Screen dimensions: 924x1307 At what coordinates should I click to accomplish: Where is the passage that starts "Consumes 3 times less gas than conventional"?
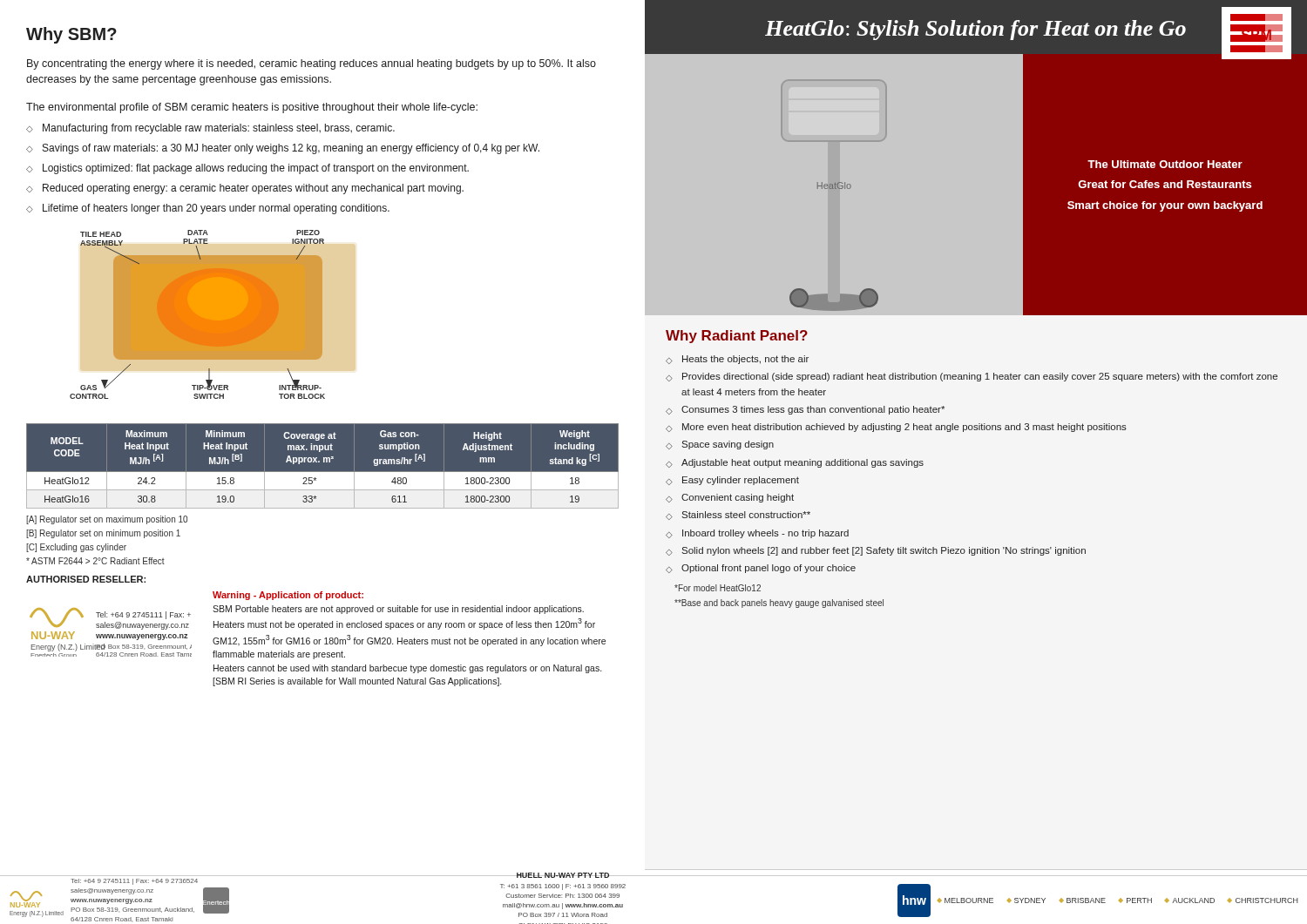(x=813, y=409)
